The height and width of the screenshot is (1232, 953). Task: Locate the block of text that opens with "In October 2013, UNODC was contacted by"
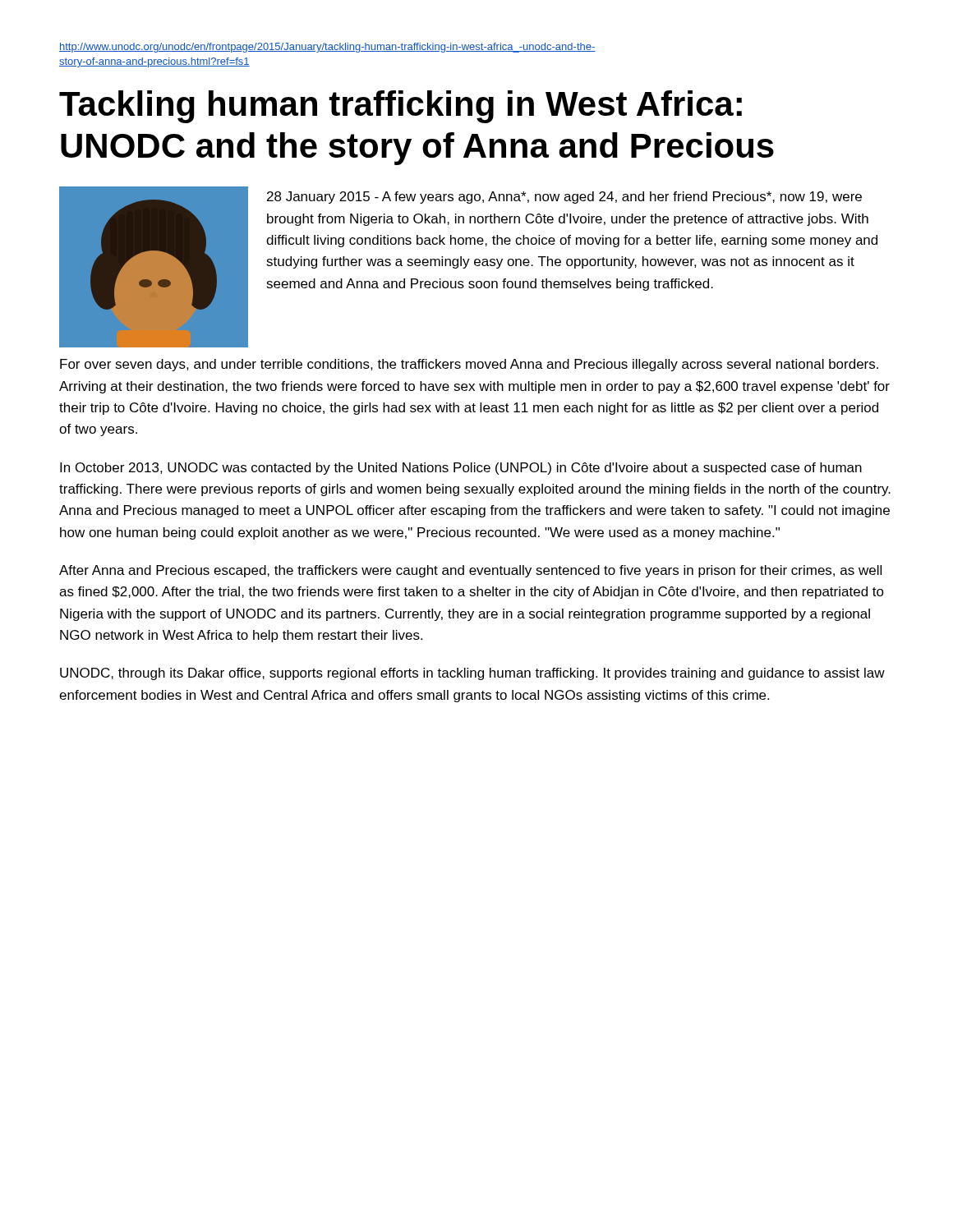click(475, 500)
